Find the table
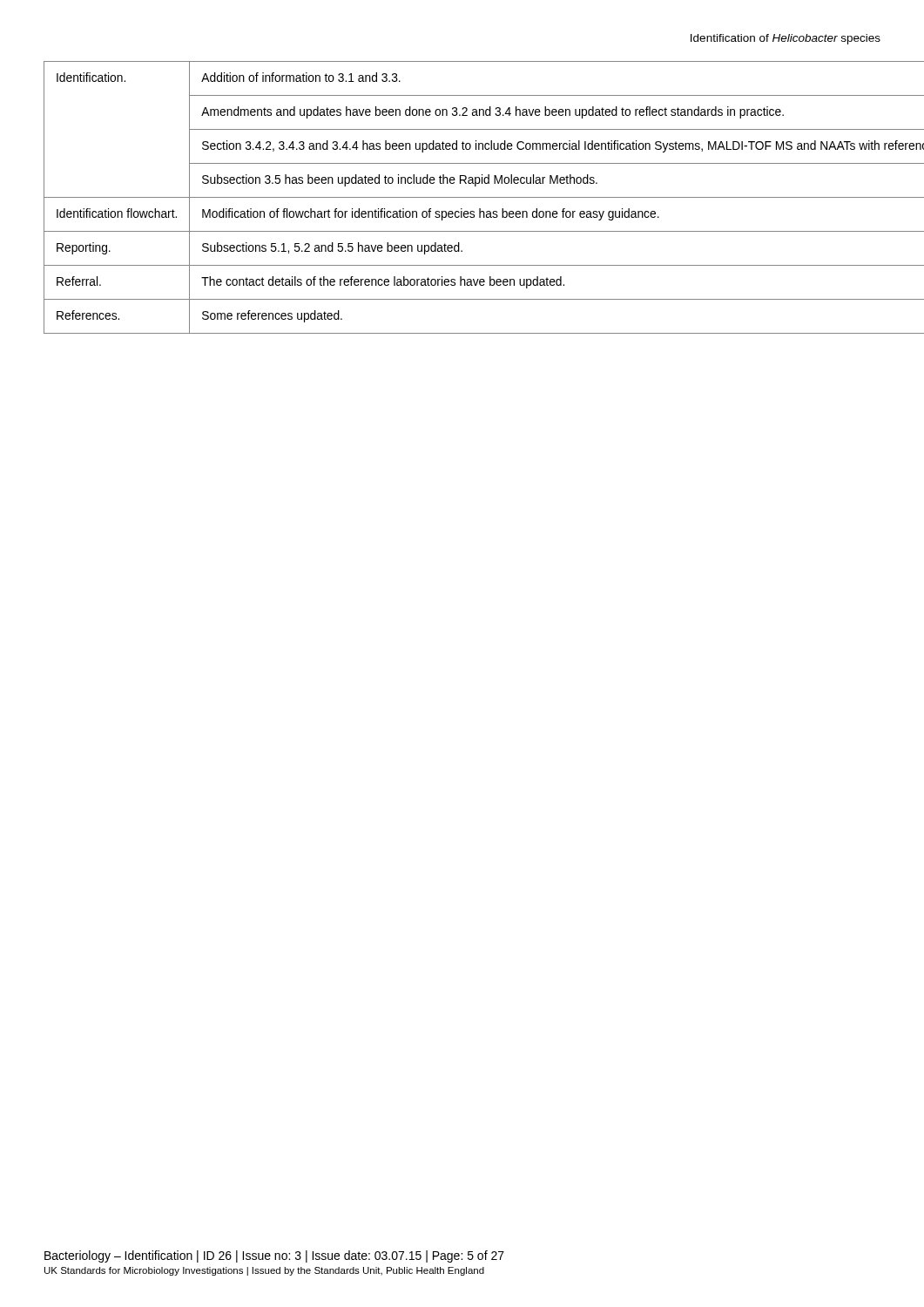The height and width of the screenshot is (1307, 924). pyautogui.click(x=462, y=197)
